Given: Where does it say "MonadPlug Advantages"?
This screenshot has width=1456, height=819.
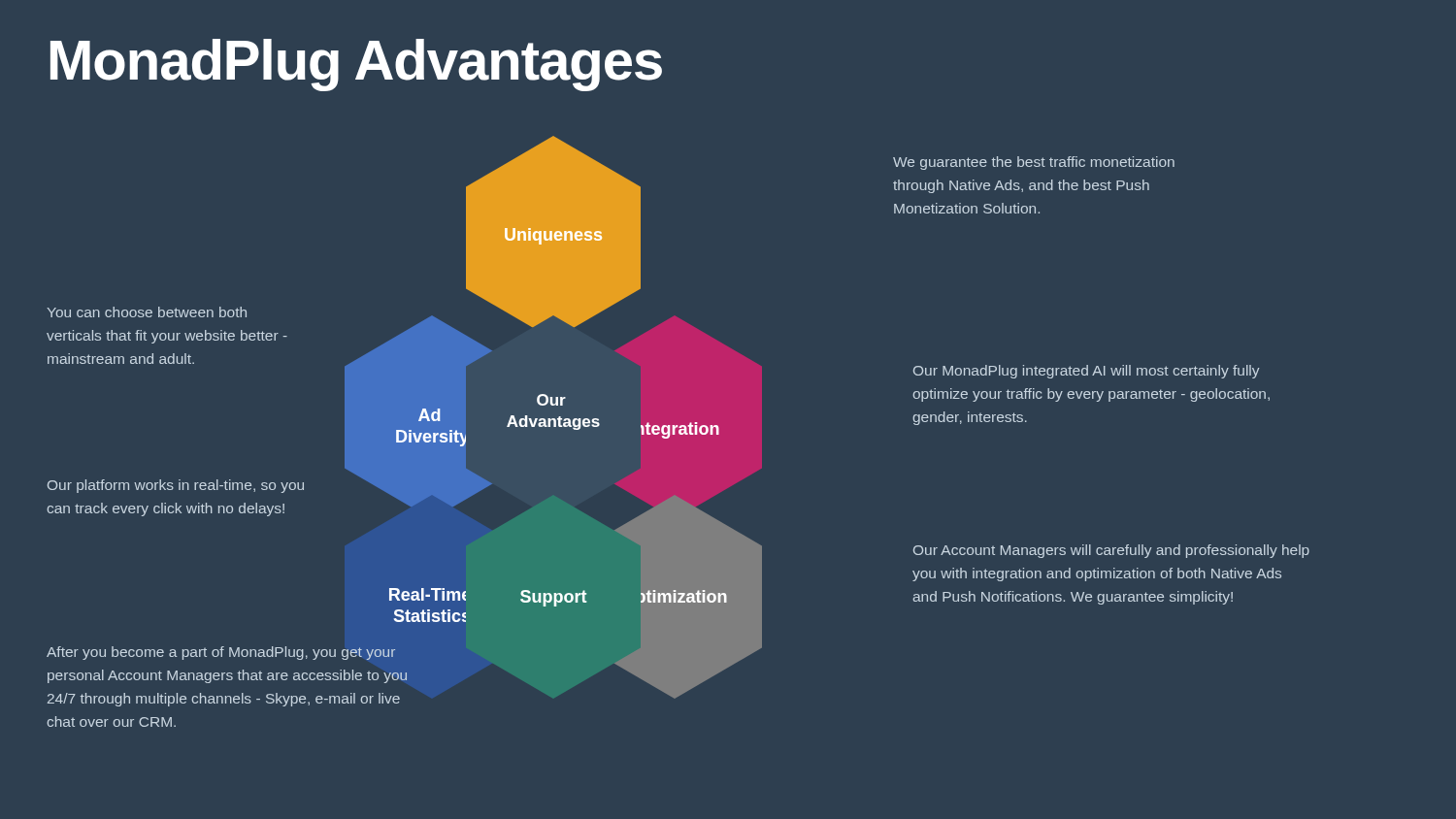Looking at the screenshot, I should [x=355, y=60].
